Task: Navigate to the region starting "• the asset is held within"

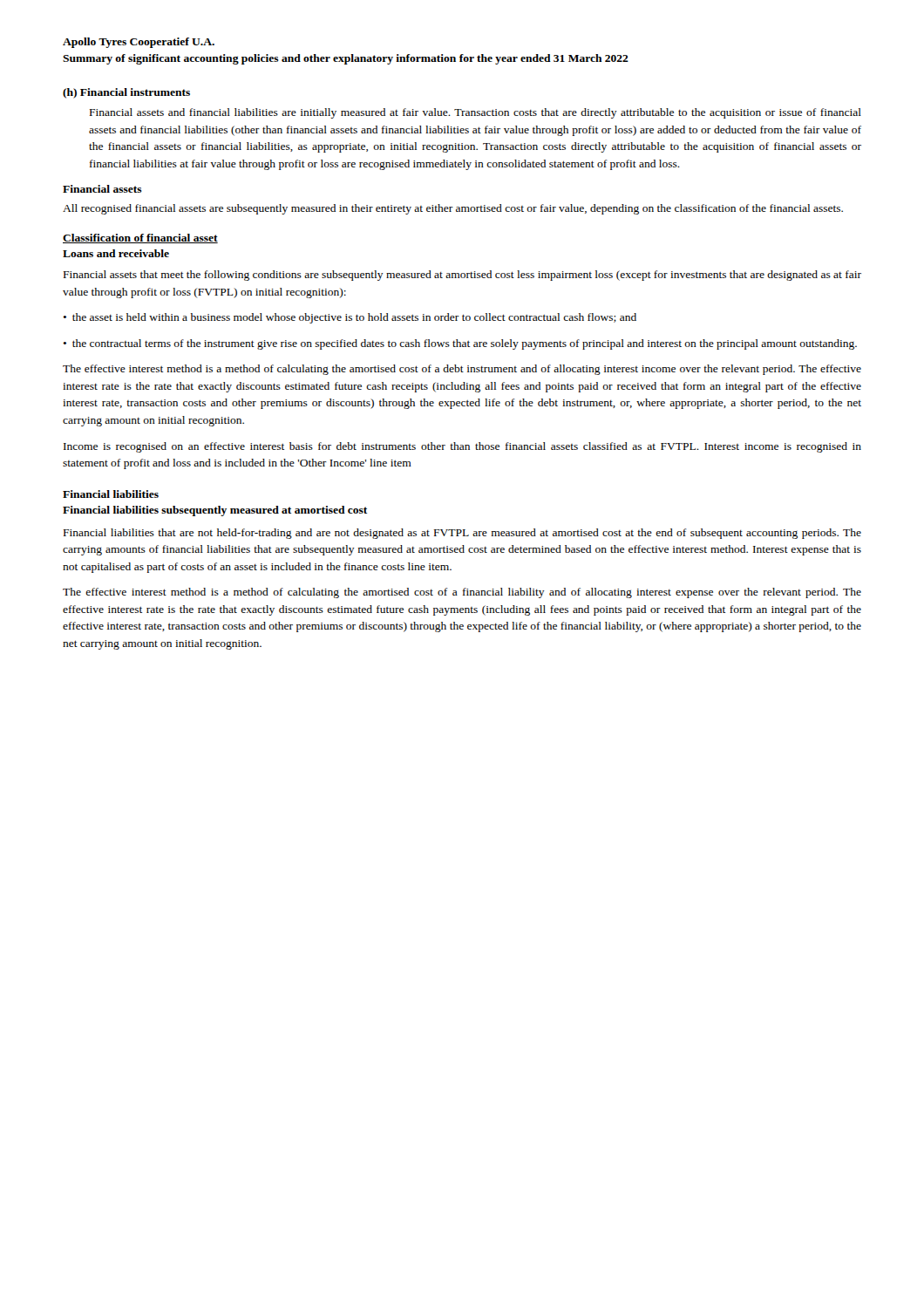Action: pyautogui.click(x=350, y=317)
